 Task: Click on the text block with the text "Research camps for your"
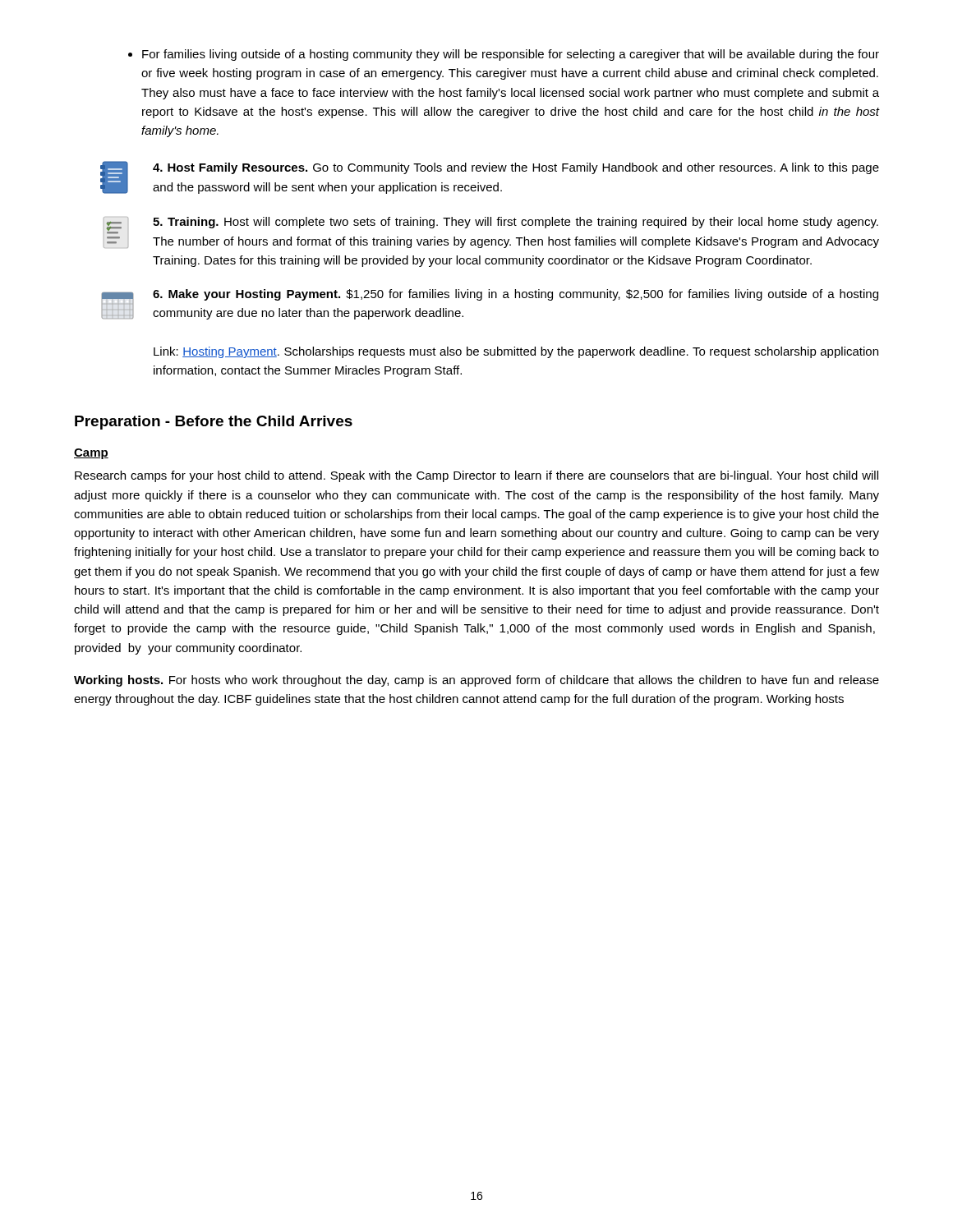[x=476, y=561]
